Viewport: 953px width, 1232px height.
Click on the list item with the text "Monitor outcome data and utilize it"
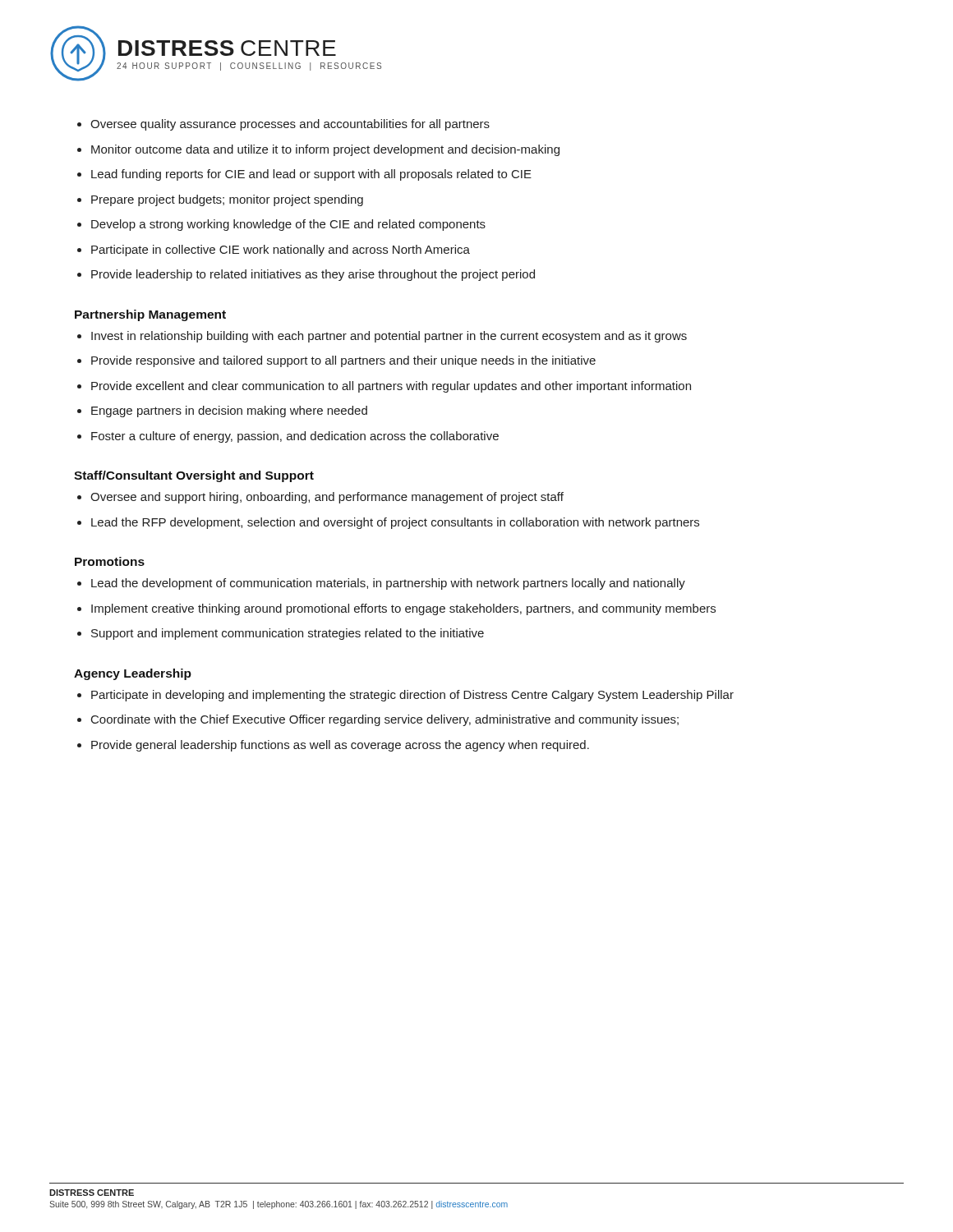(x=325, y=149)
